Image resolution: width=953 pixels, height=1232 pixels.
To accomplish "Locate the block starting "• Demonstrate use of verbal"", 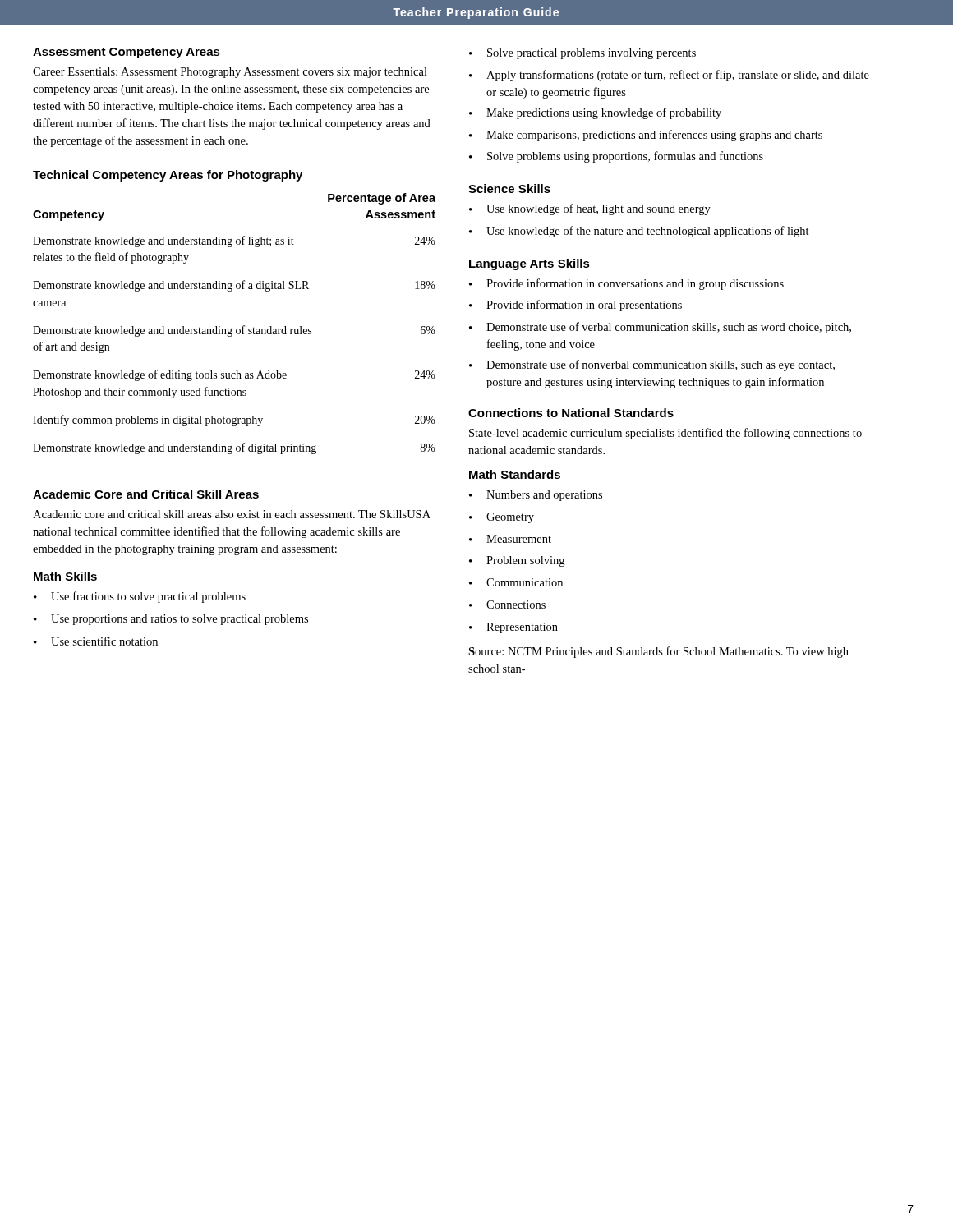I will click(x=670, y=336).
